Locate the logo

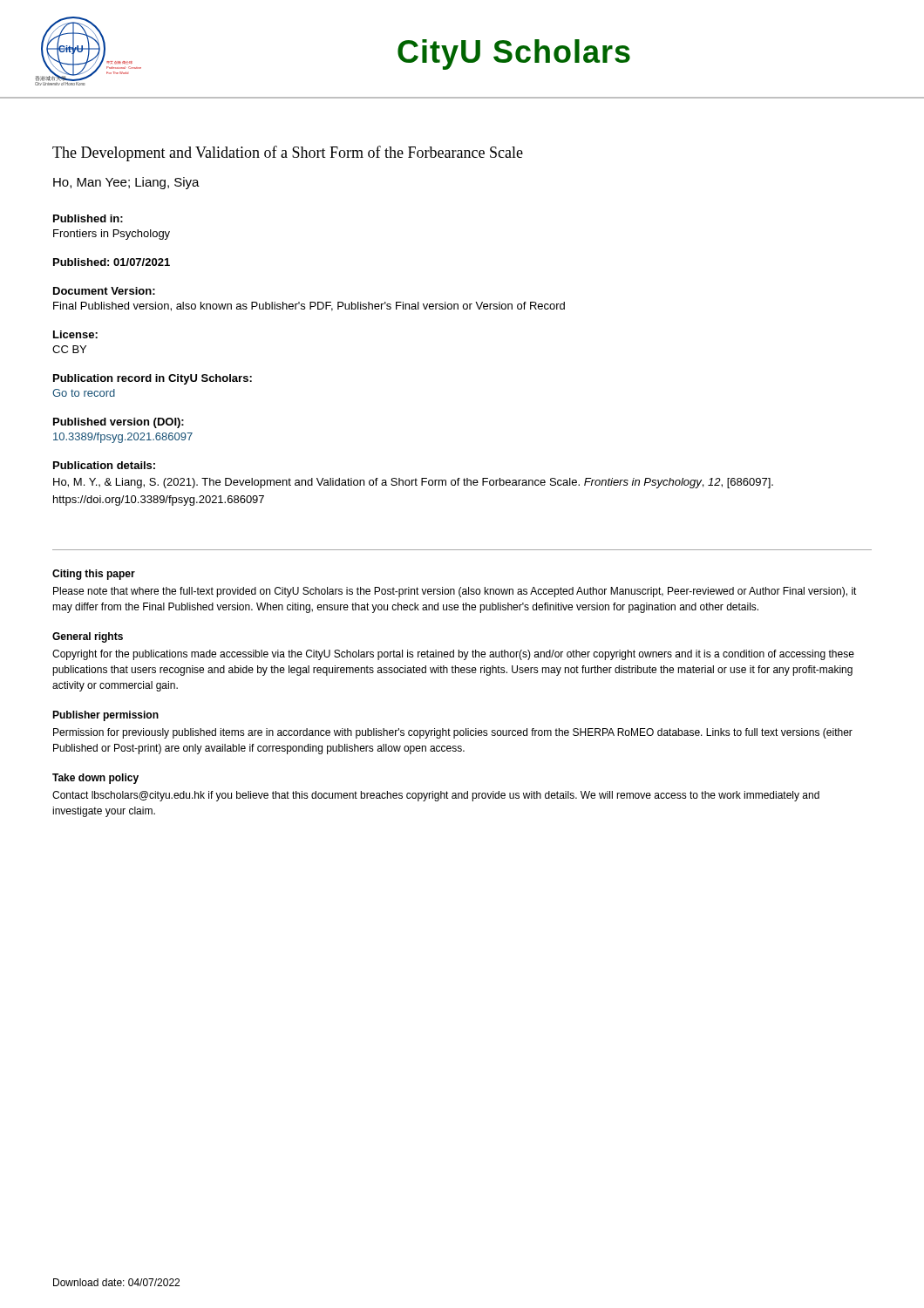coord(105,52)
